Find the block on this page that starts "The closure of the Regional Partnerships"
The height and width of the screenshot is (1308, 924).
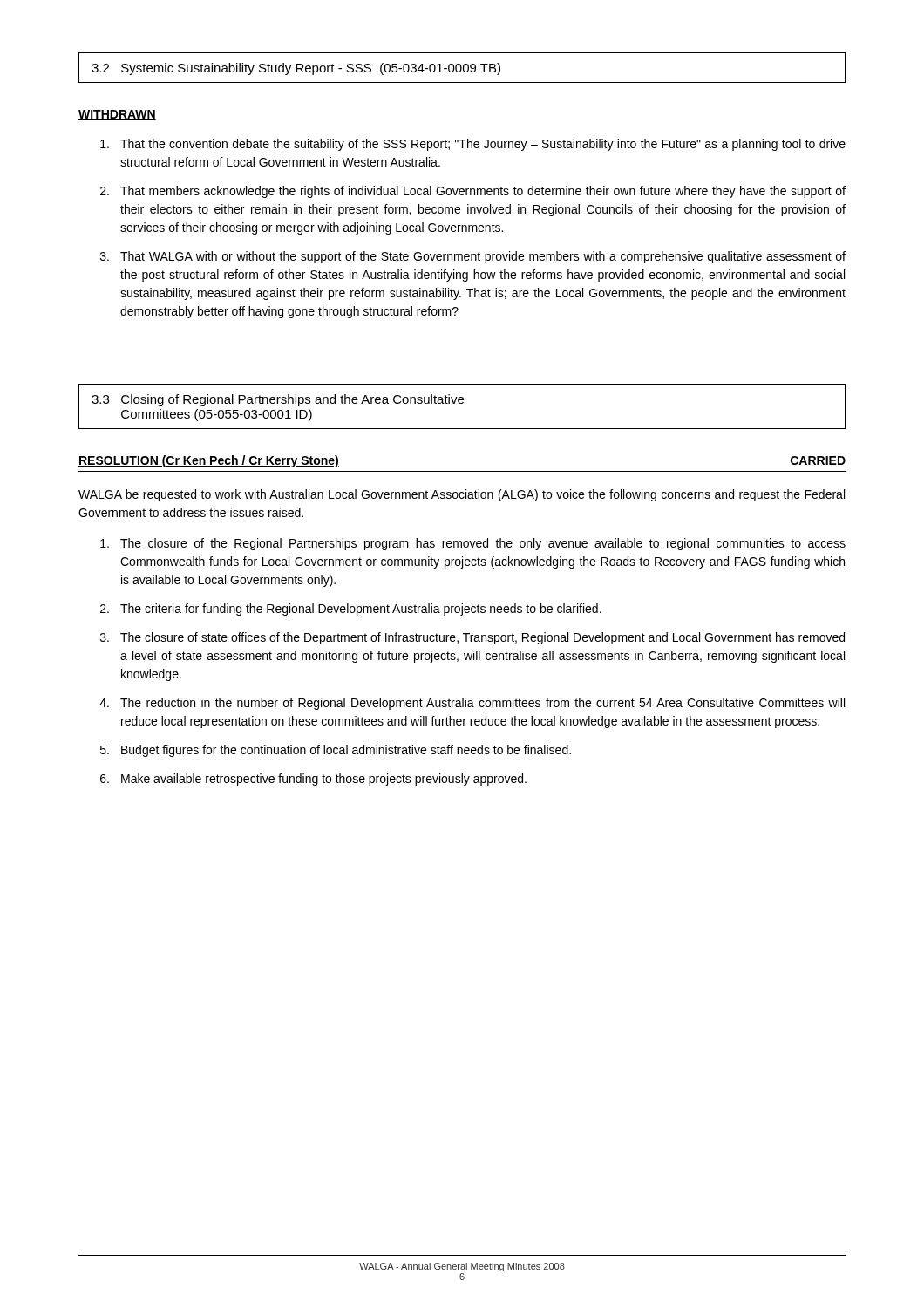pos(462,562)
